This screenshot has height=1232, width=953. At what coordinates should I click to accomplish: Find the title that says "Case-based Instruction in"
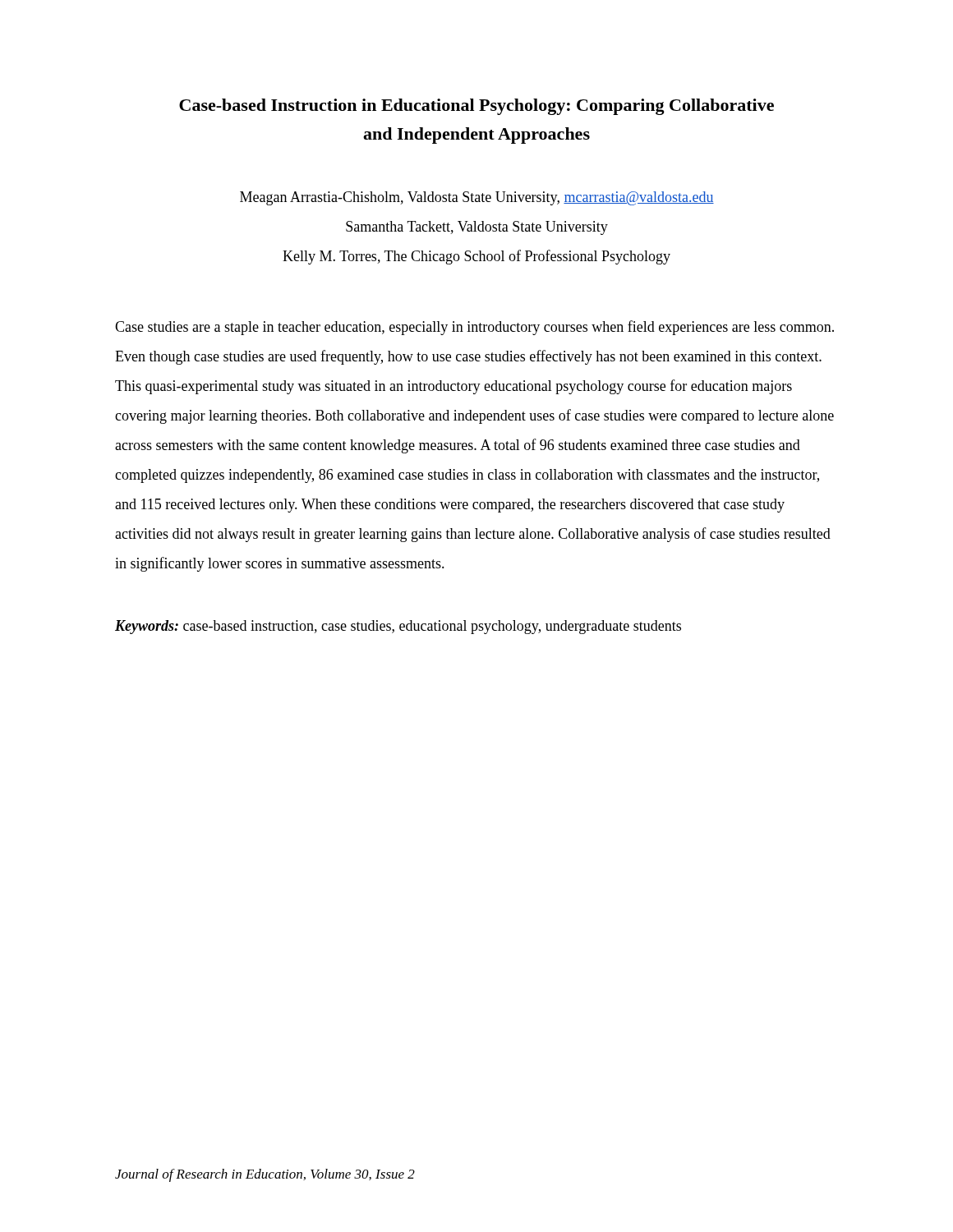tap(476, 119)
